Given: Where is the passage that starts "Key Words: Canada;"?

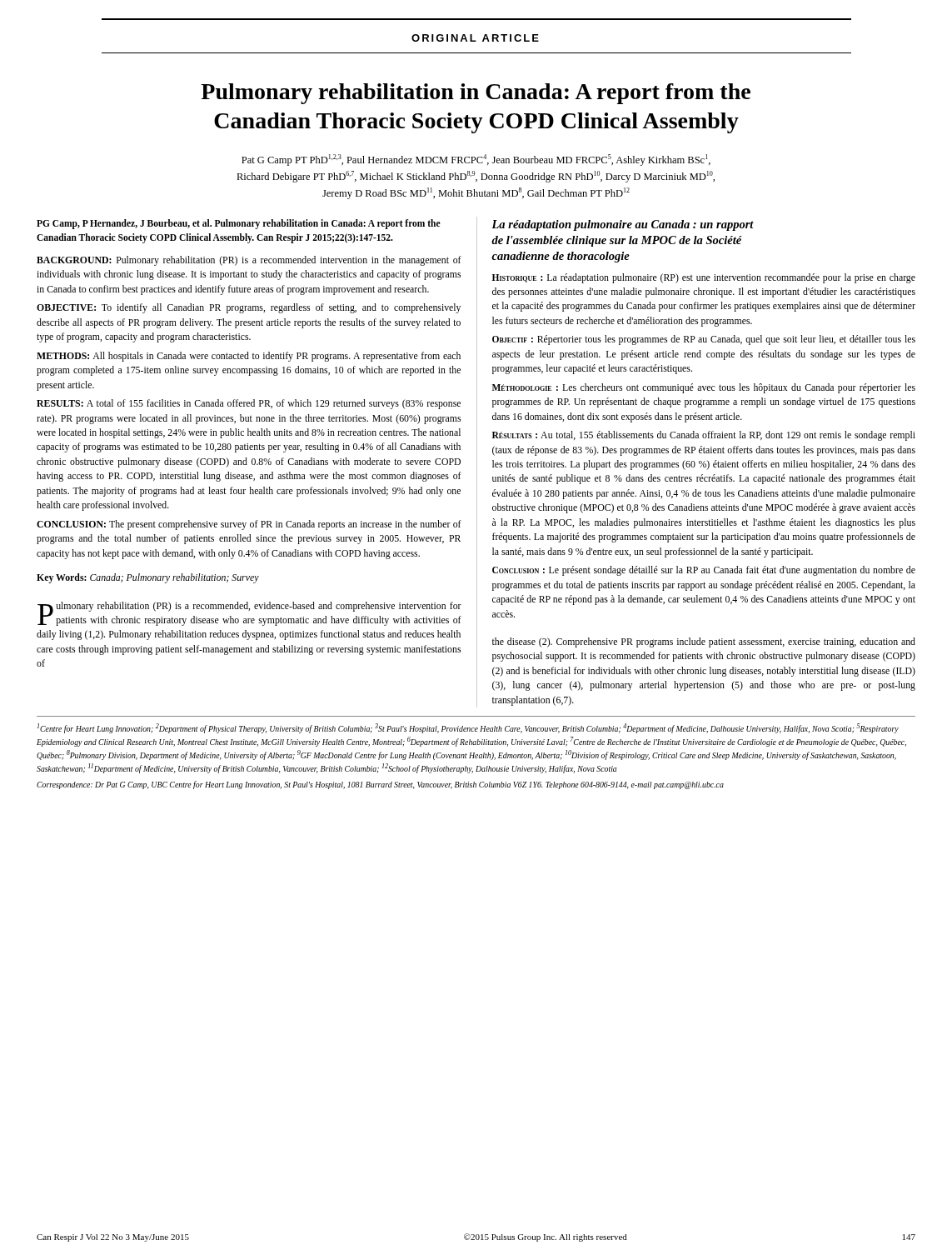Looking at the screenshot, I should click(148, 578).
